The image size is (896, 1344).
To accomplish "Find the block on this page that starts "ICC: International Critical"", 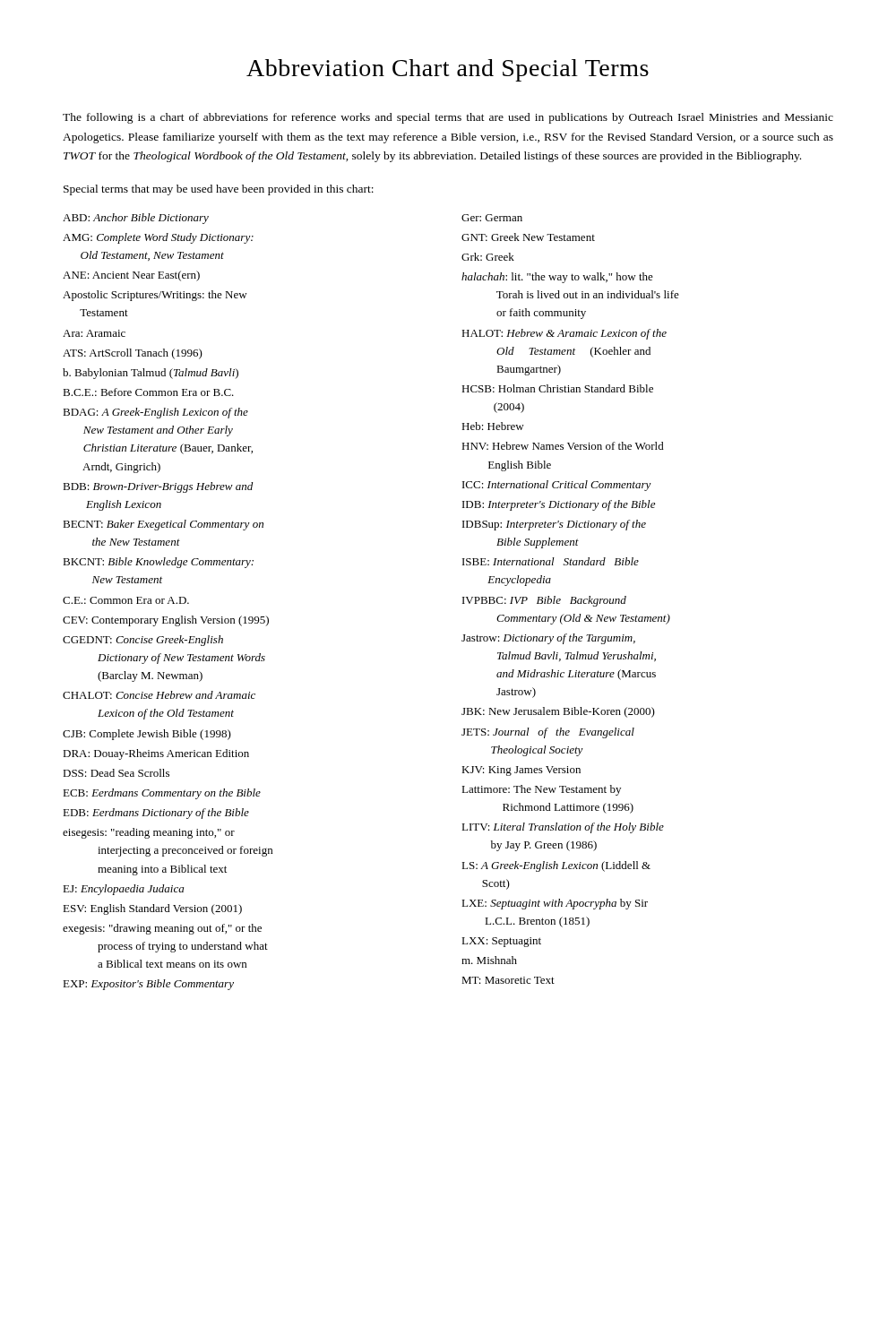I will click(556, 484).
